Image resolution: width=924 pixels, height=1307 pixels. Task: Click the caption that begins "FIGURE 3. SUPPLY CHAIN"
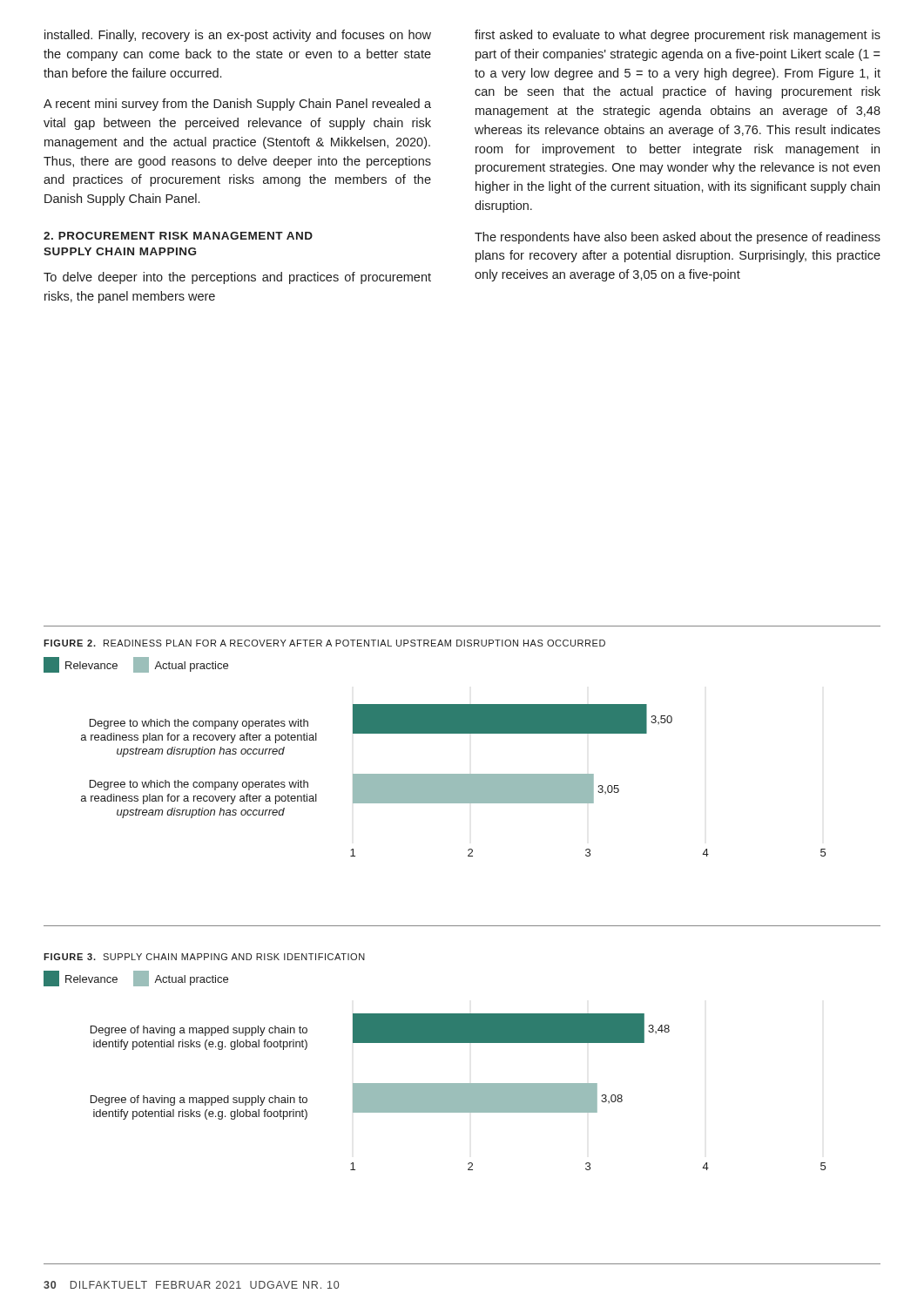pyautogui.click(x=204, y=957)
